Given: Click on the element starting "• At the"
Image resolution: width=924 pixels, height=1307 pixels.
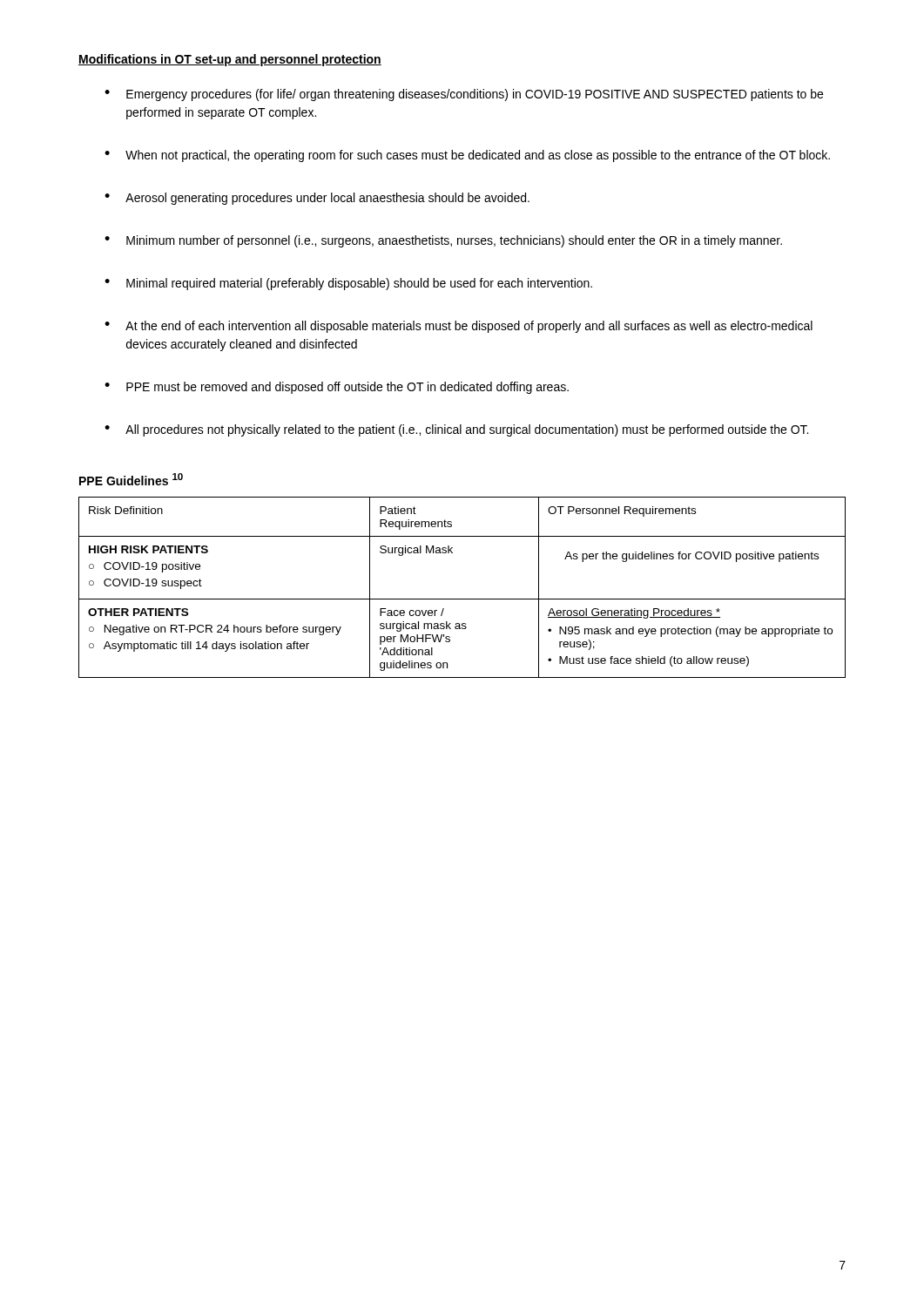Looking at the screenshot, I should [475, 336].
